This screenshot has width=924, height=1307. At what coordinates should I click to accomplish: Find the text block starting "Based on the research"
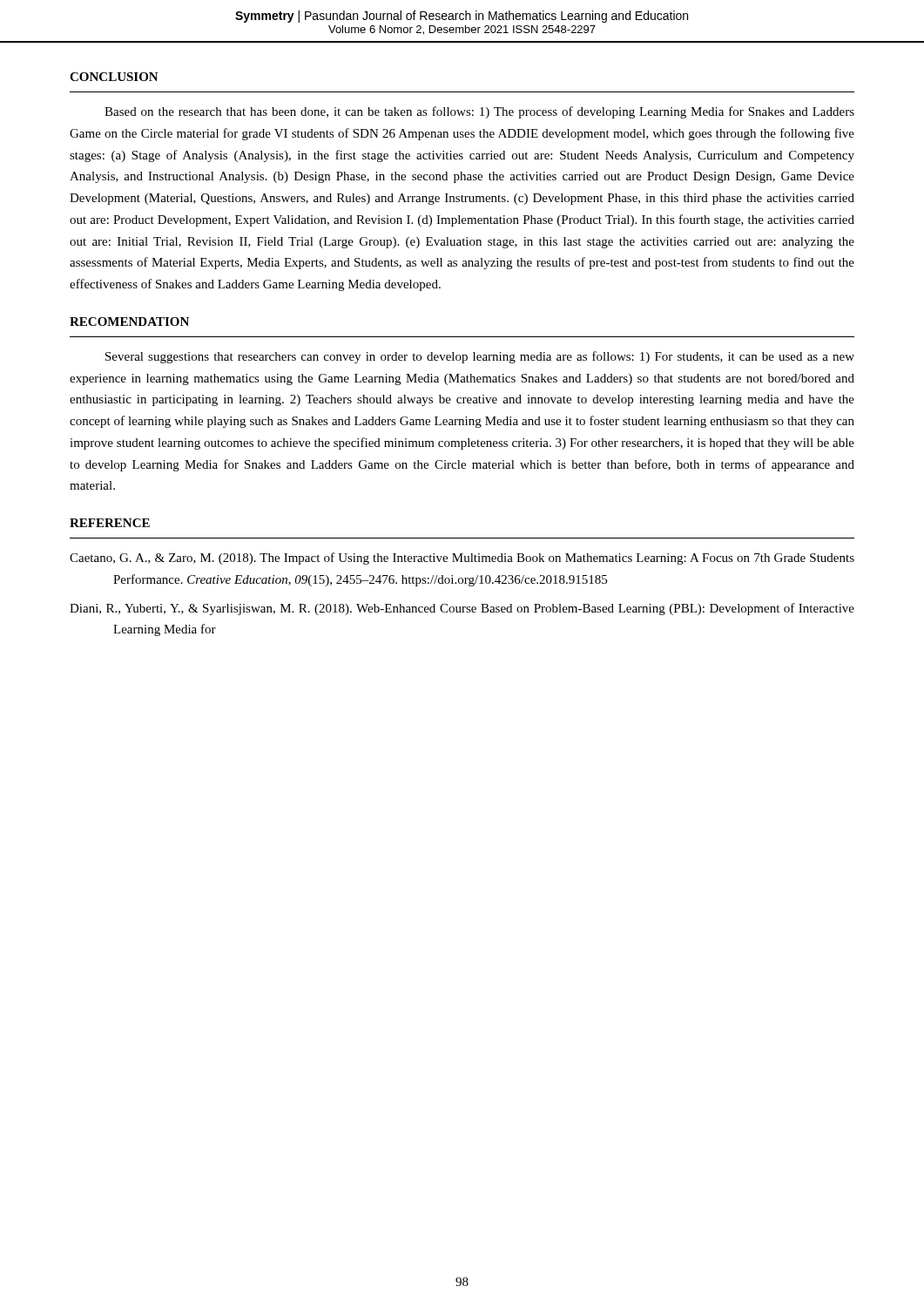pyautogui.click(x=462, y=198)
